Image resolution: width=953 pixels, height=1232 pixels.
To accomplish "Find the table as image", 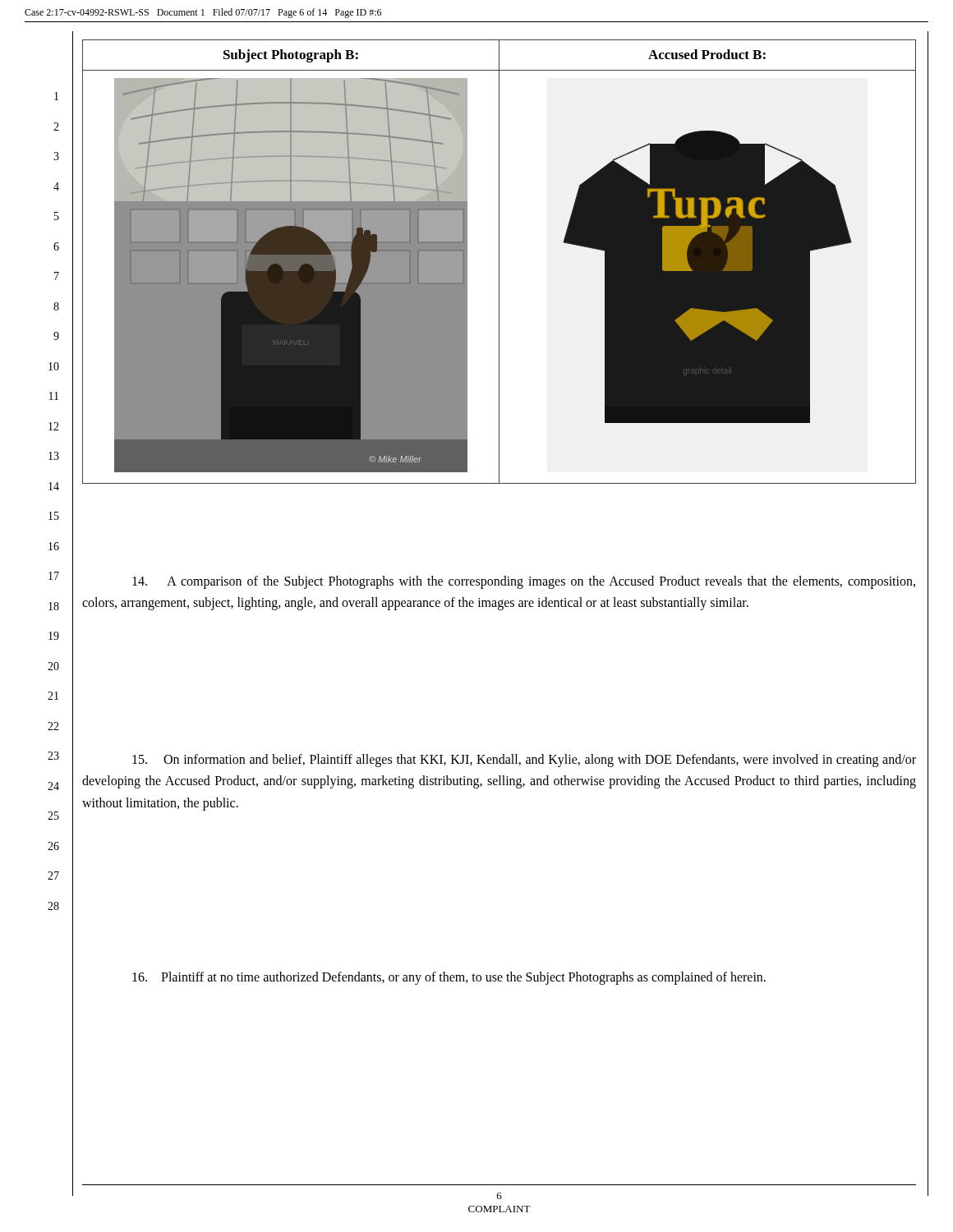I will click(x=499, y=262).
